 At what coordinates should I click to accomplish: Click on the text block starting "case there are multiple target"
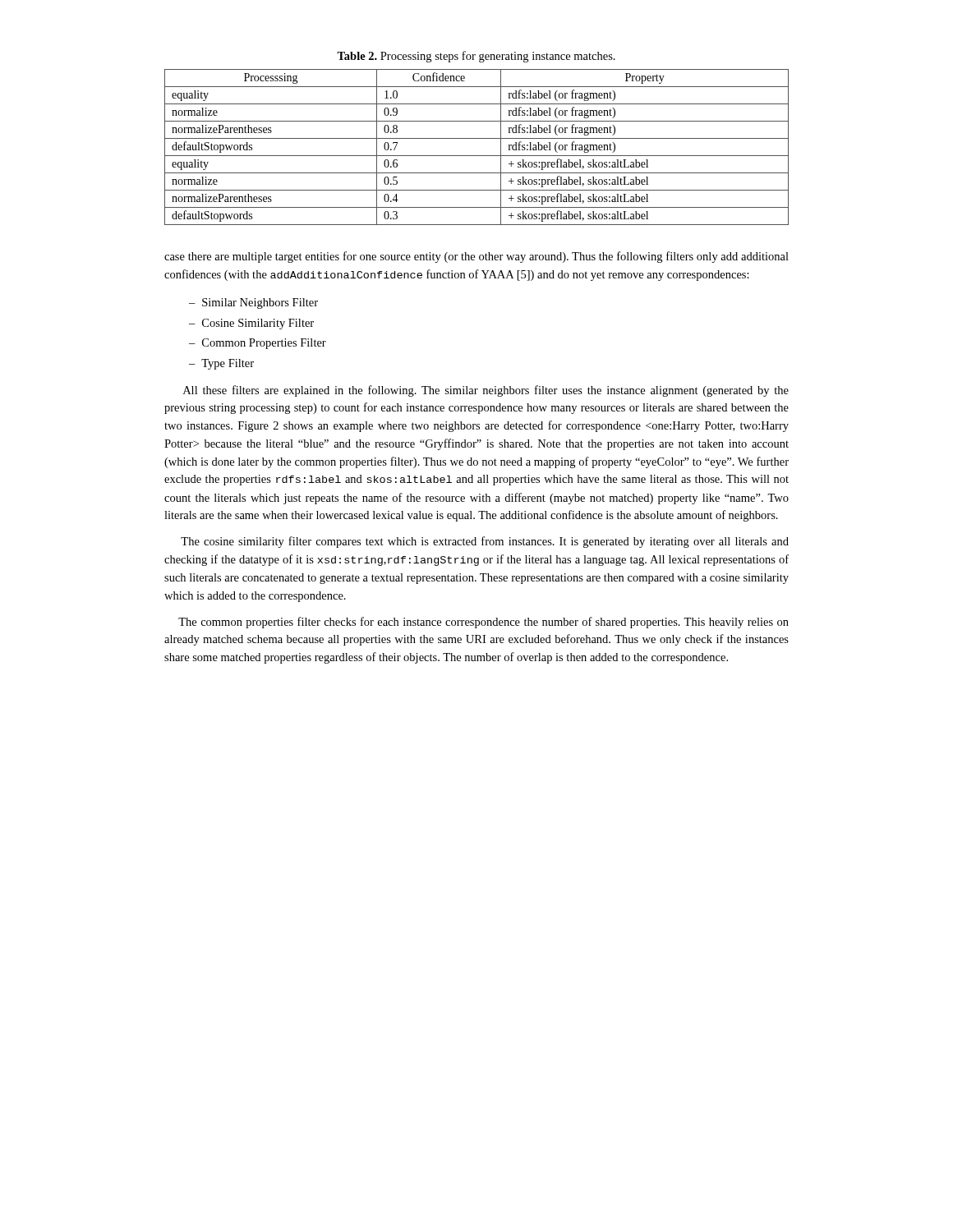[476, 266]
